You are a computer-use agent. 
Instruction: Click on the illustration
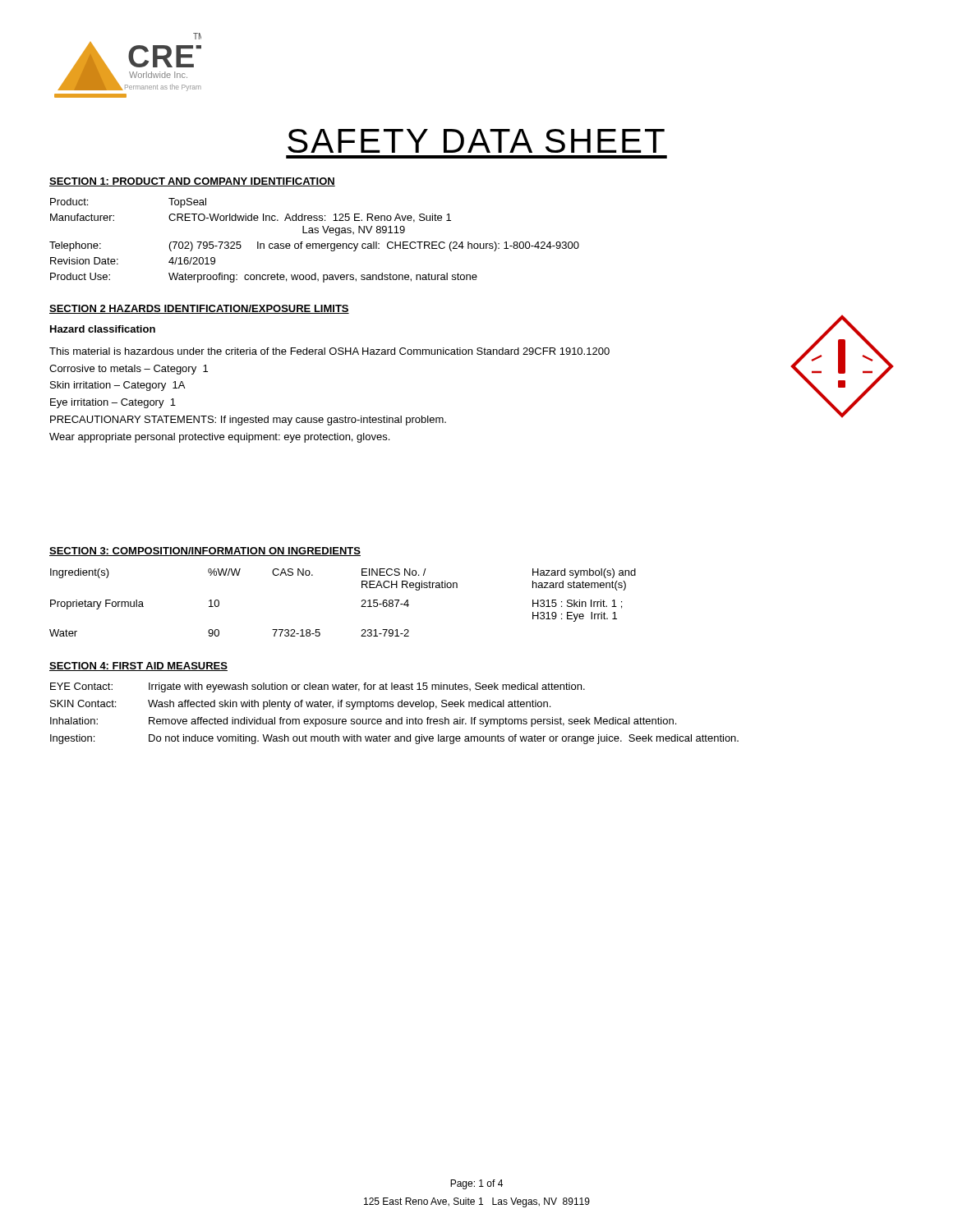pyautogui.click(x=842, y=372)
